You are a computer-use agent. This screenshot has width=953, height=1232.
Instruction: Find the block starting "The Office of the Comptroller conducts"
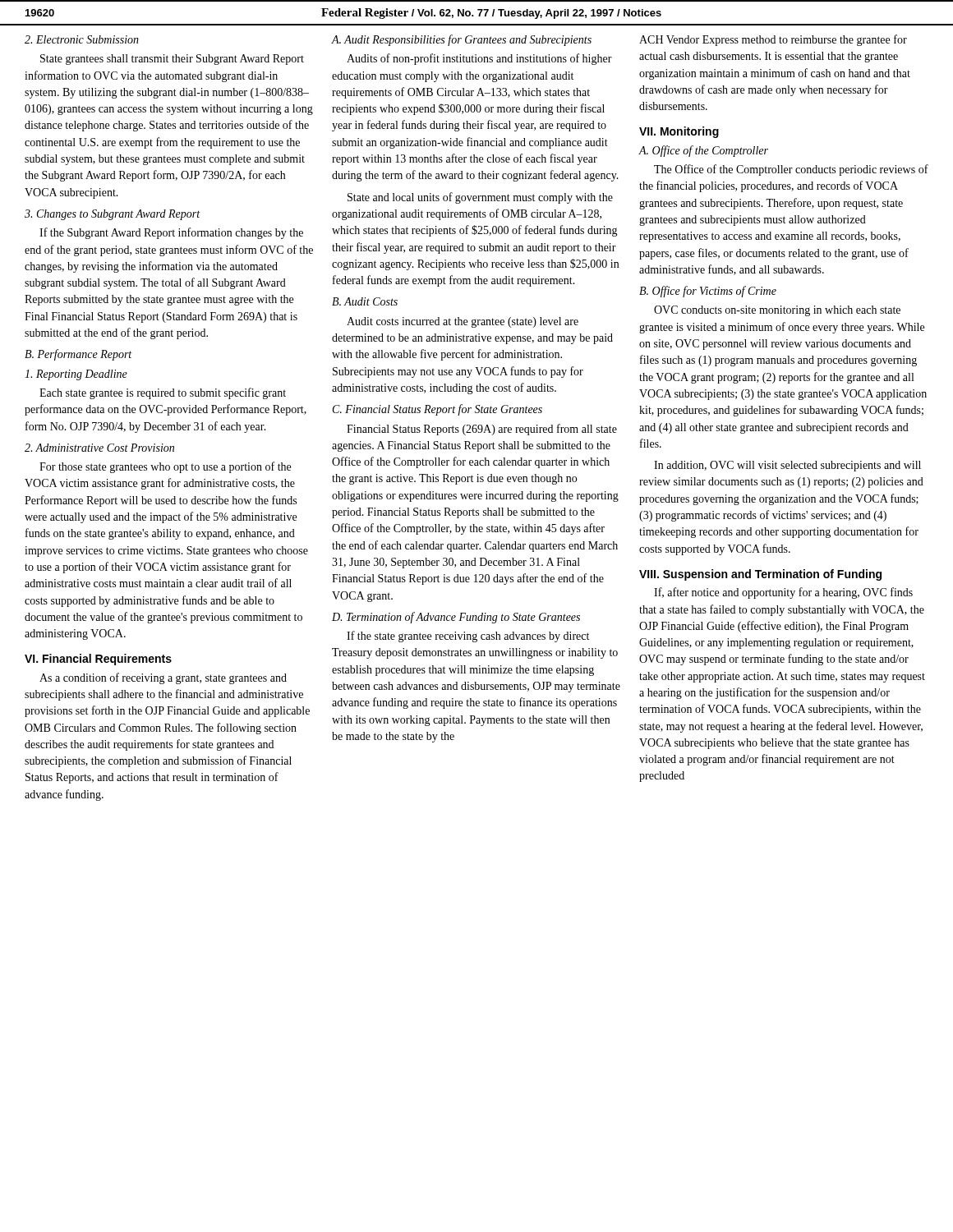click(x=783, y=220)
